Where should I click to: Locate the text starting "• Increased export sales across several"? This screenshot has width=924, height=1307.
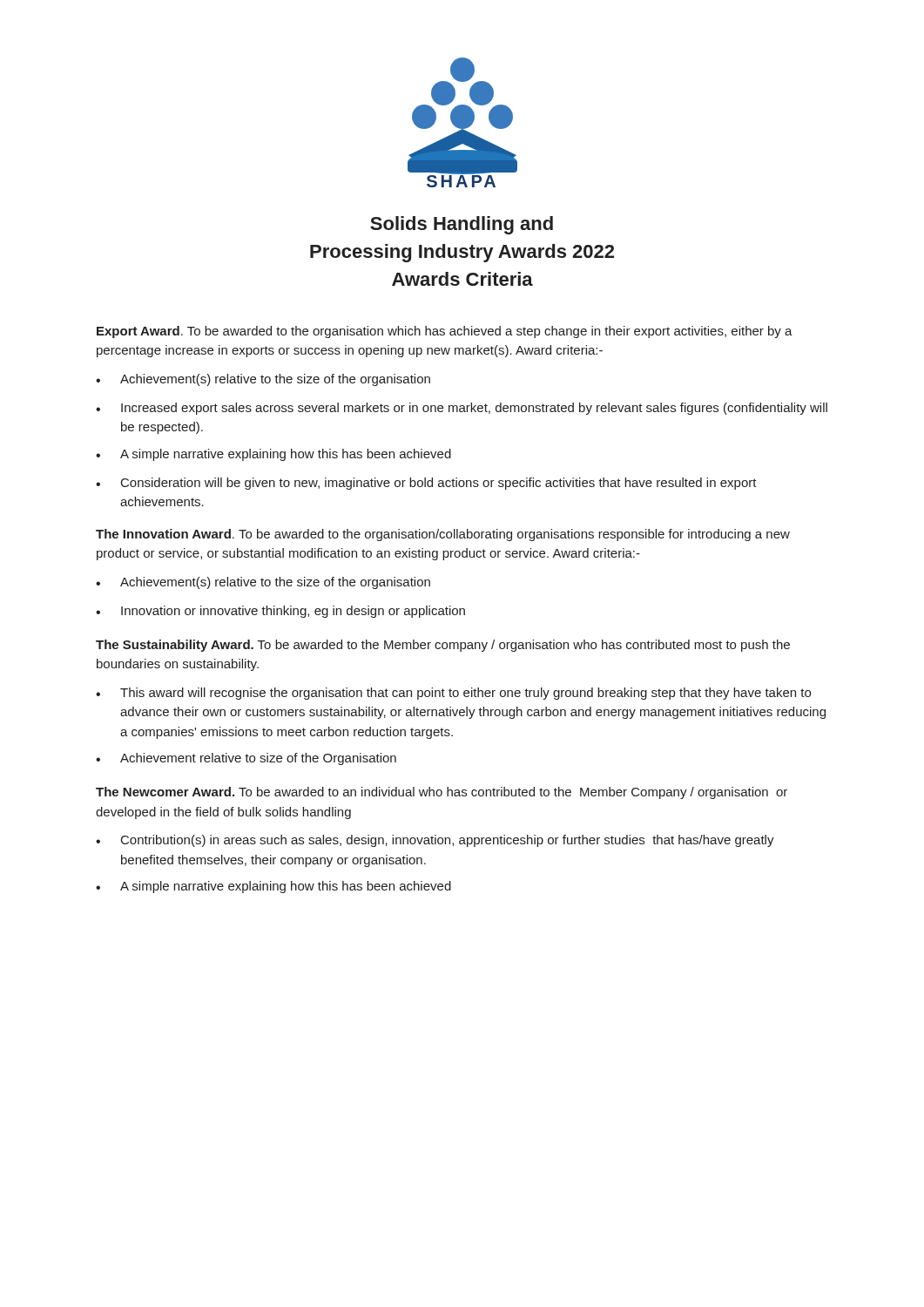pyautogui.click(x=462, y=417)
